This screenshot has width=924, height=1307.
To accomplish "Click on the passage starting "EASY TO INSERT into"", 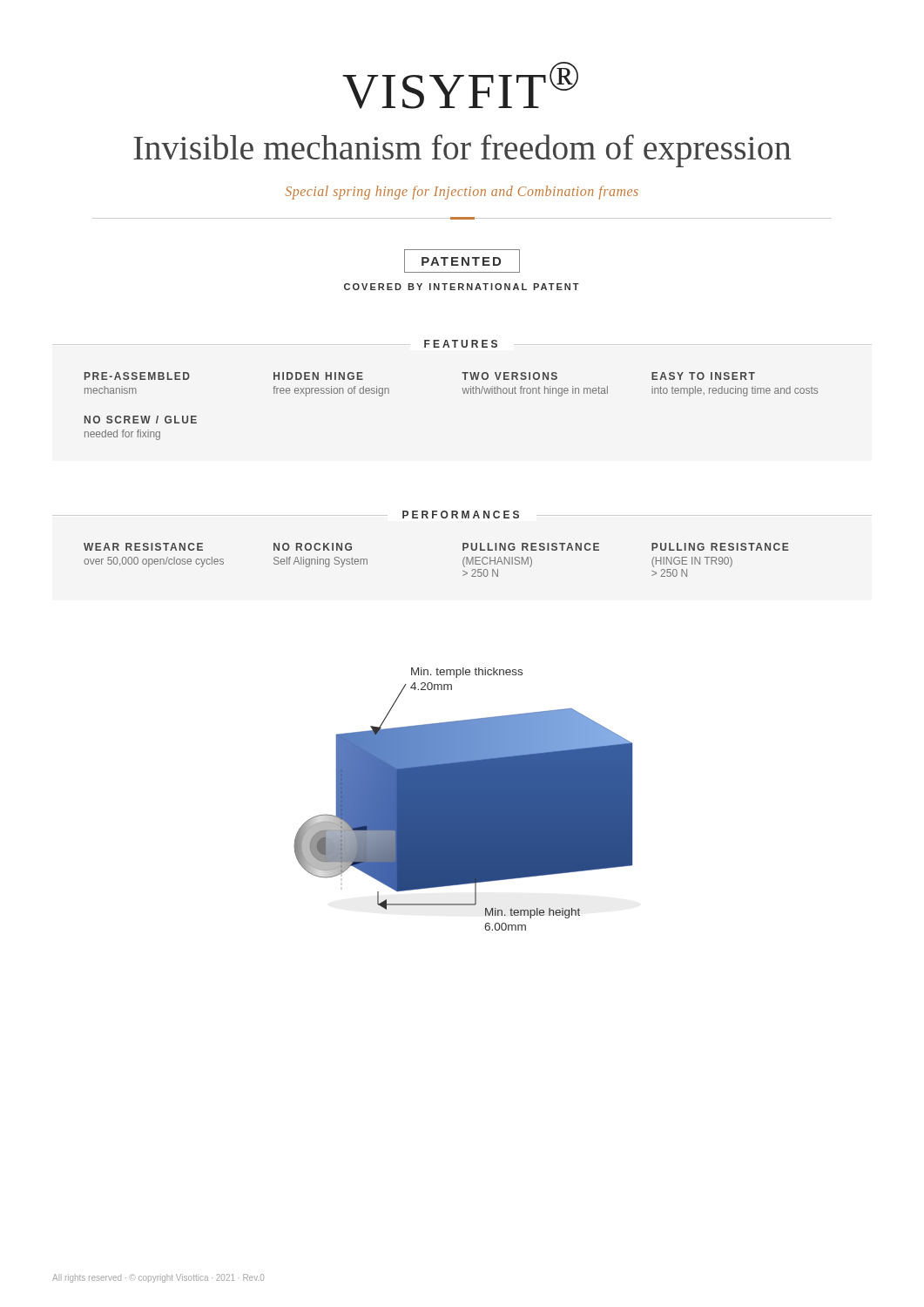I will tap(746, 384).
